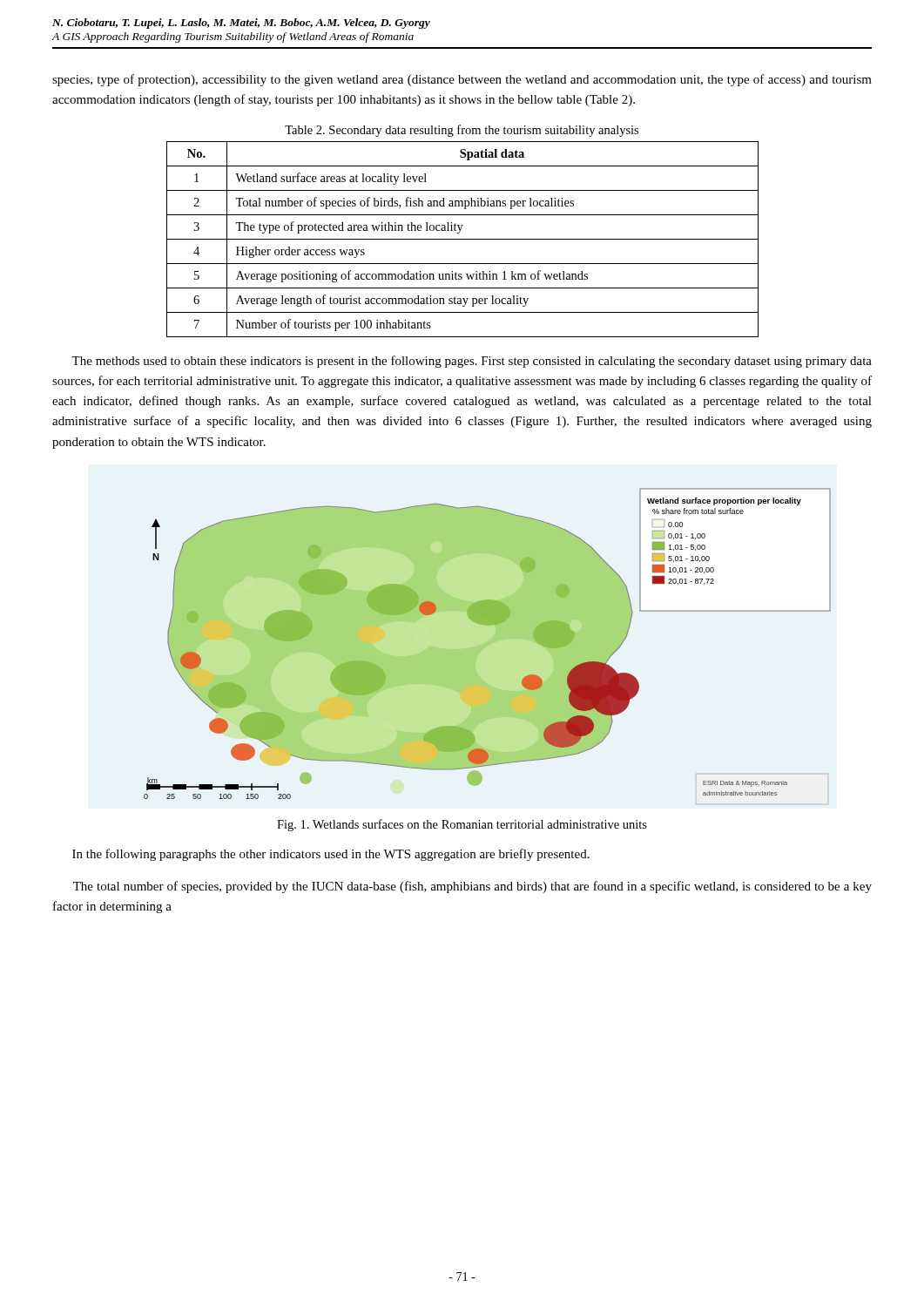924x1307 pixels.
Task: Select the map
Action: (x=462, y=638)
